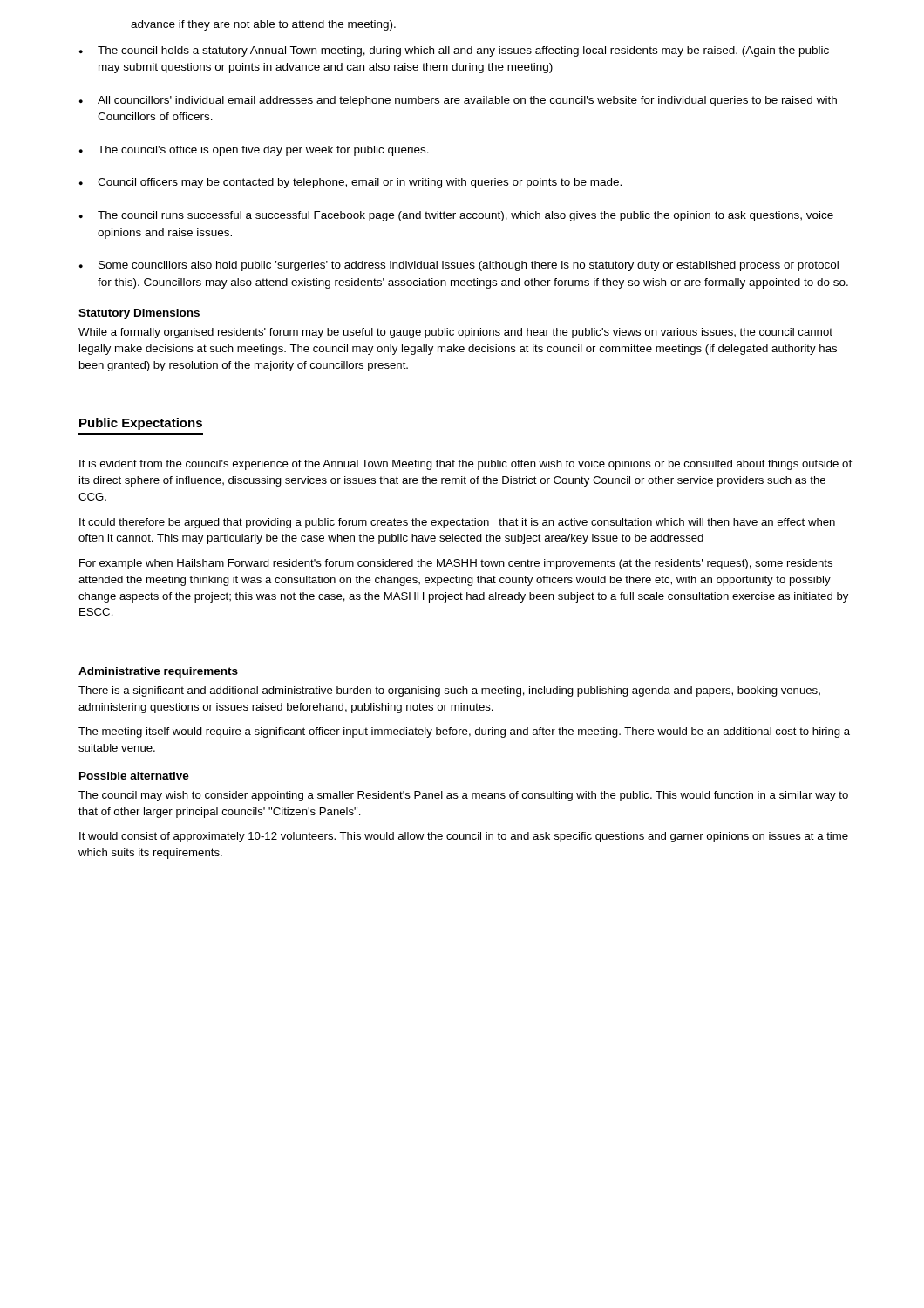Navigate to the text starting "● Some councillors"
Screen dimensions: 1308x924
(466, 273)
